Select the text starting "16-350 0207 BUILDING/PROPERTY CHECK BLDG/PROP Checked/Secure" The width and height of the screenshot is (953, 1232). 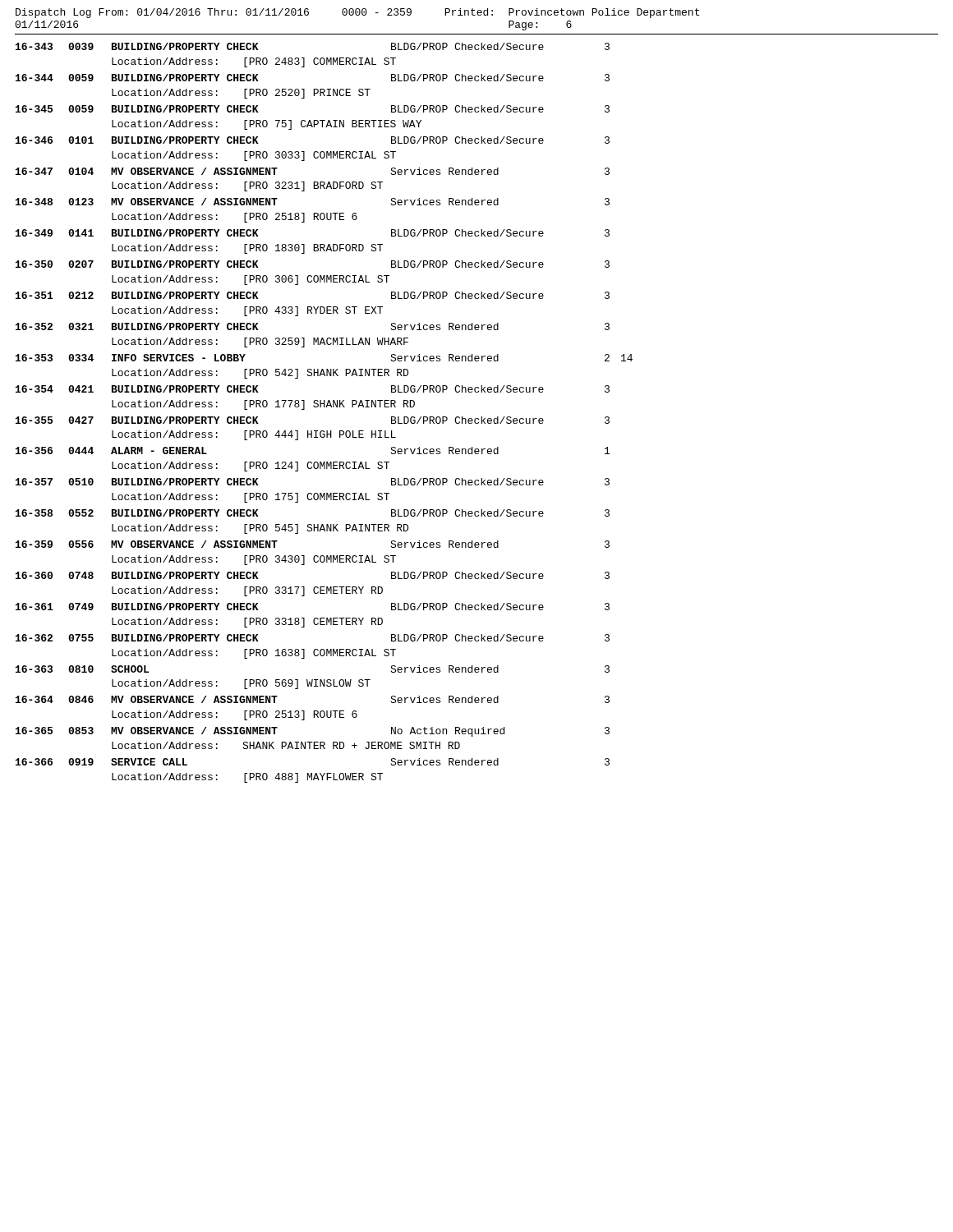[476, 273]
